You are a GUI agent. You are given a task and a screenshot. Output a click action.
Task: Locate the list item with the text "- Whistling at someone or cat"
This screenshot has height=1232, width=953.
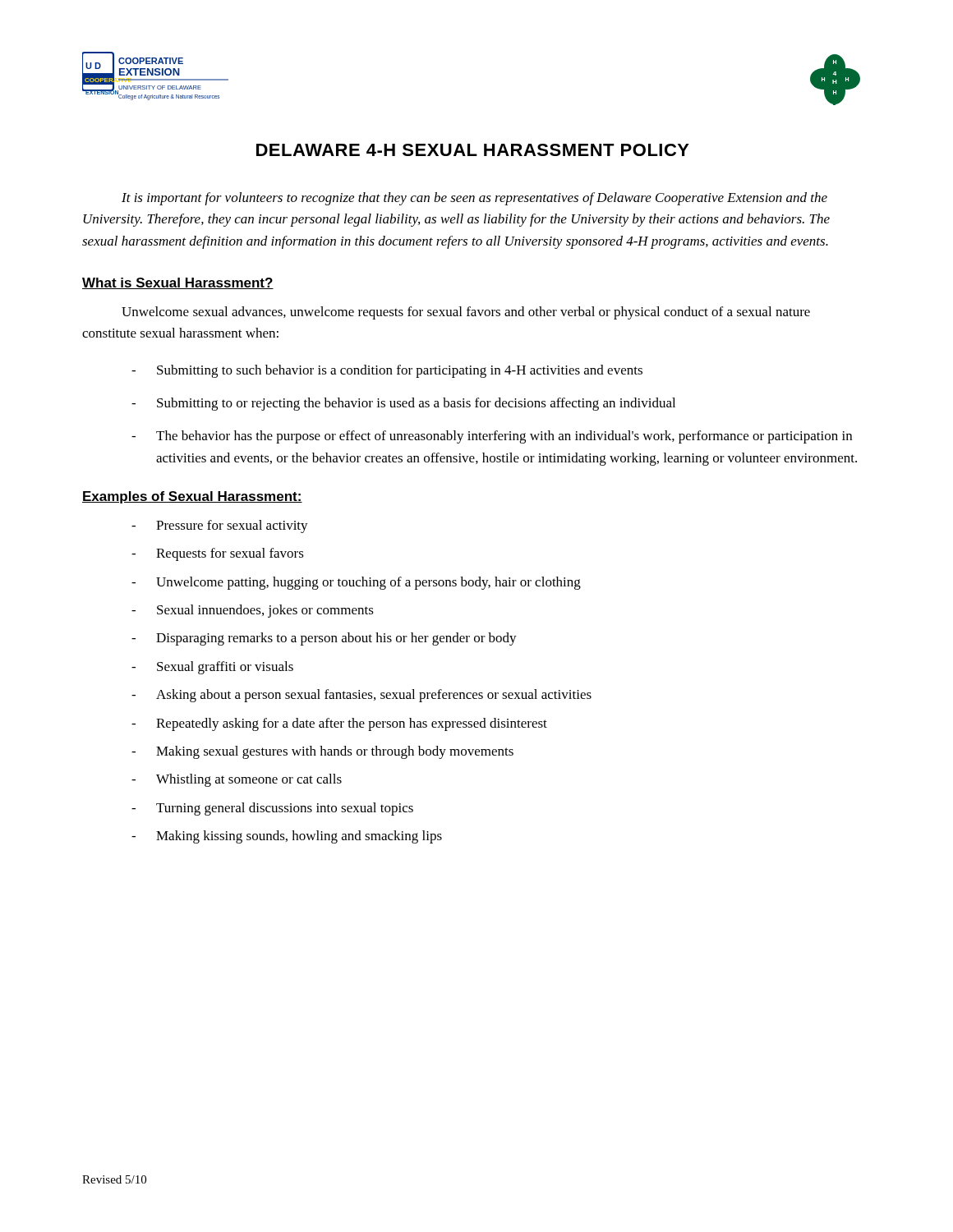coord(237,780)
